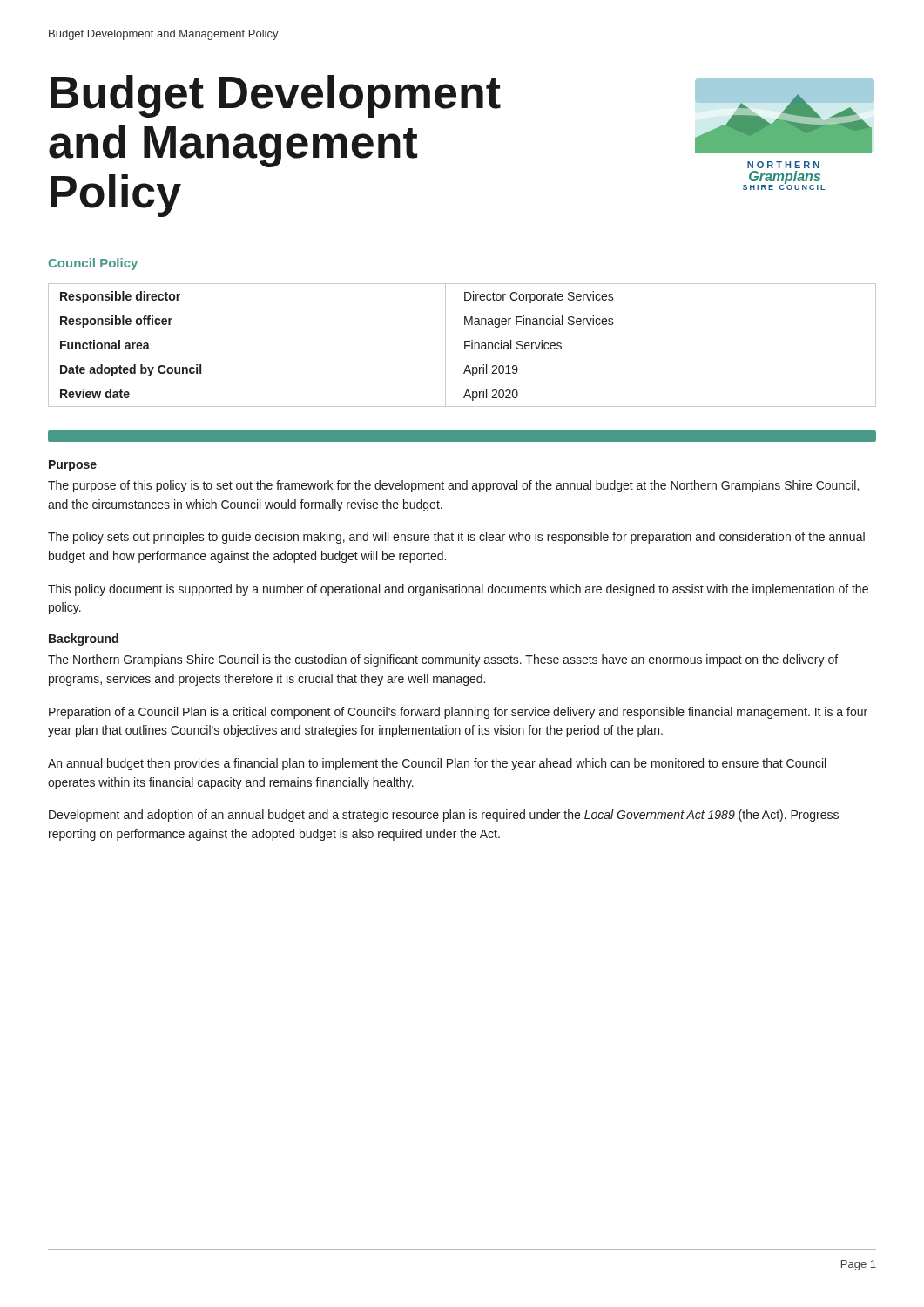This screenshot has height=1307, width=924.
Task: Locate the text "Budget Developmentand ManagementPolicy"
Action: 279,143
